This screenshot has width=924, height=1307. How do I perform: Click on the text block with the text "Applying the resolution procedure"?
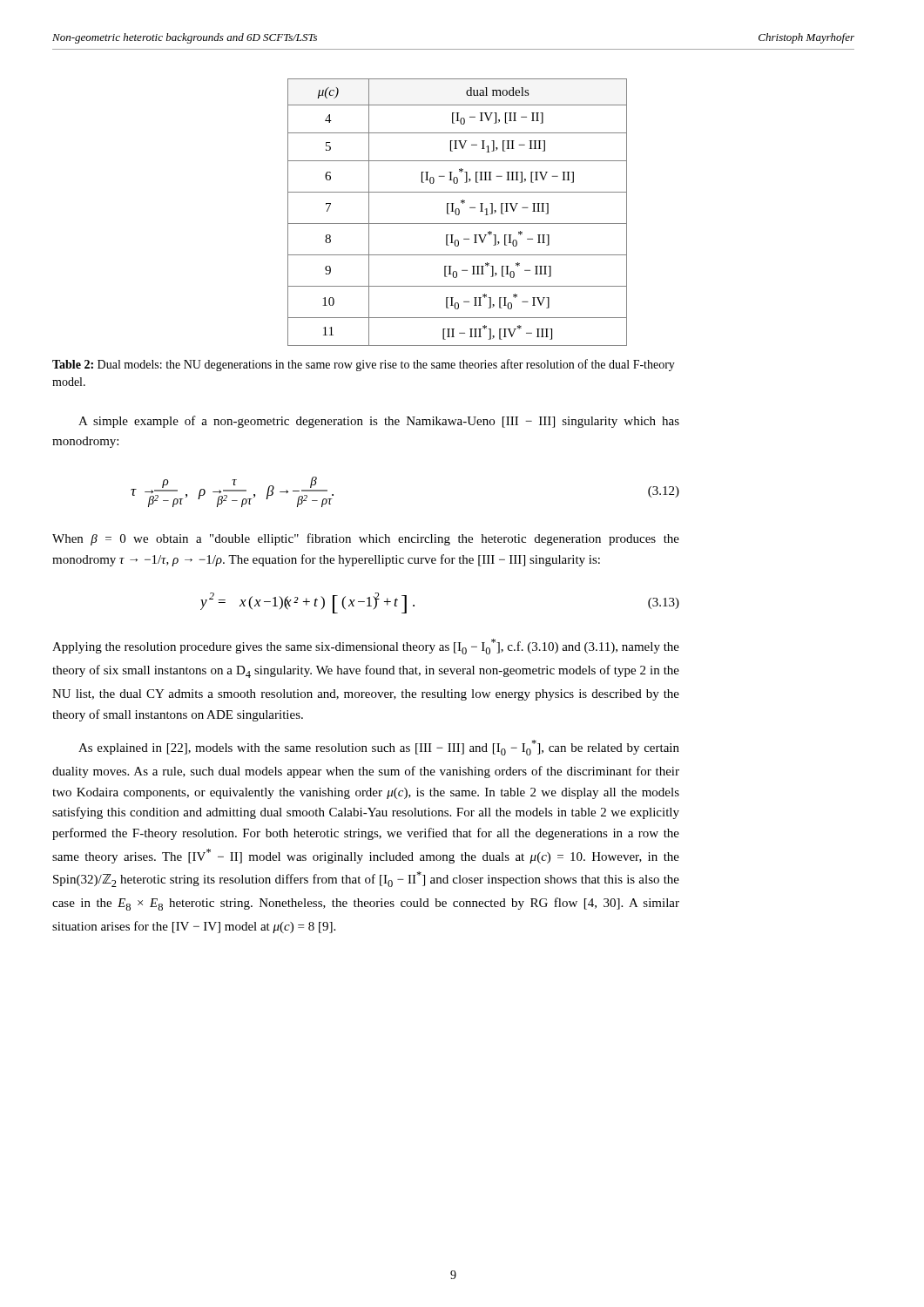pyautogui.click(x=366, y=679)
